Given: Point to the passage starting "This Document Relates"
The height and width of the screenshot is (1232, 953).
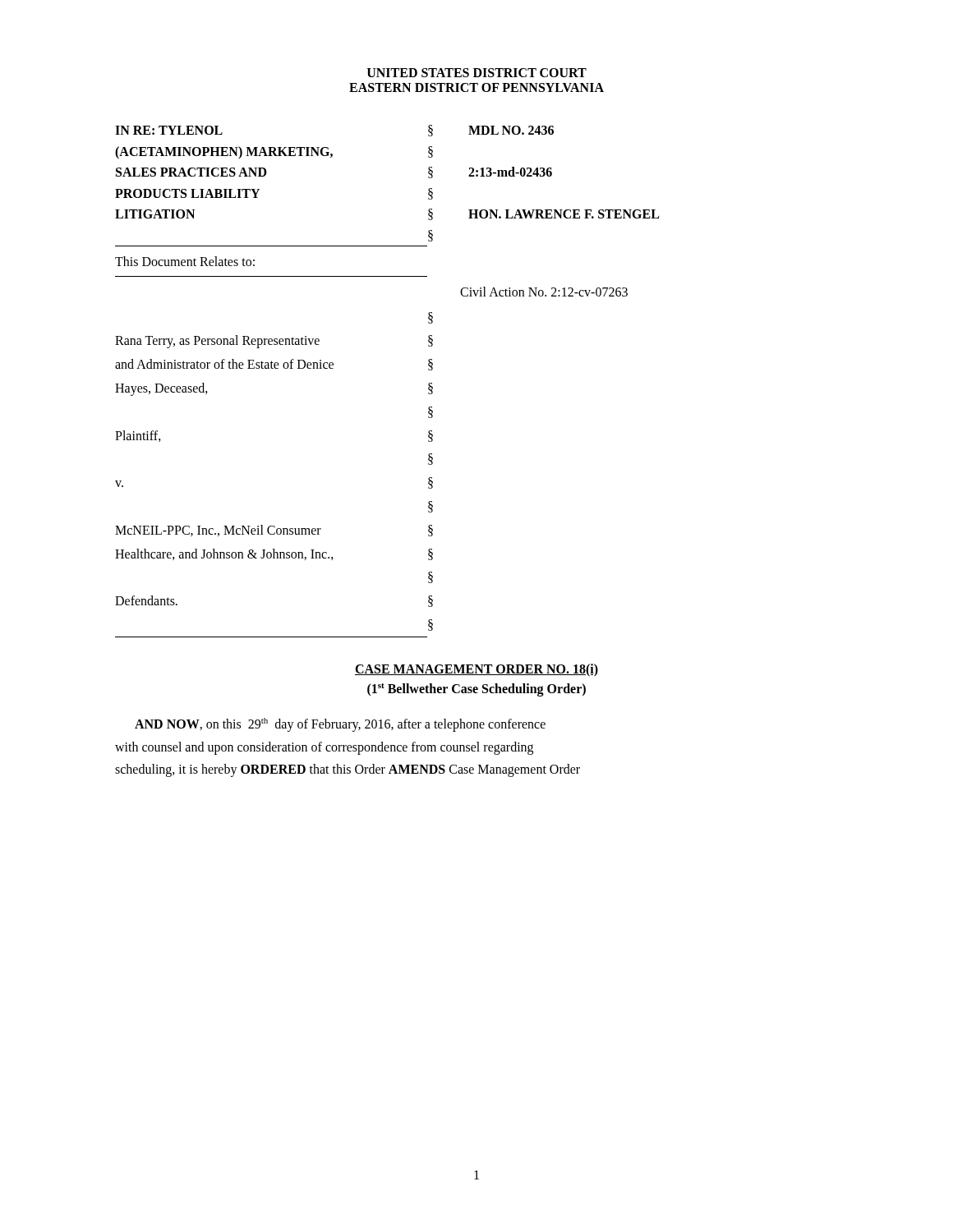Looking at the screenshot, I should [x=271, y=265].
